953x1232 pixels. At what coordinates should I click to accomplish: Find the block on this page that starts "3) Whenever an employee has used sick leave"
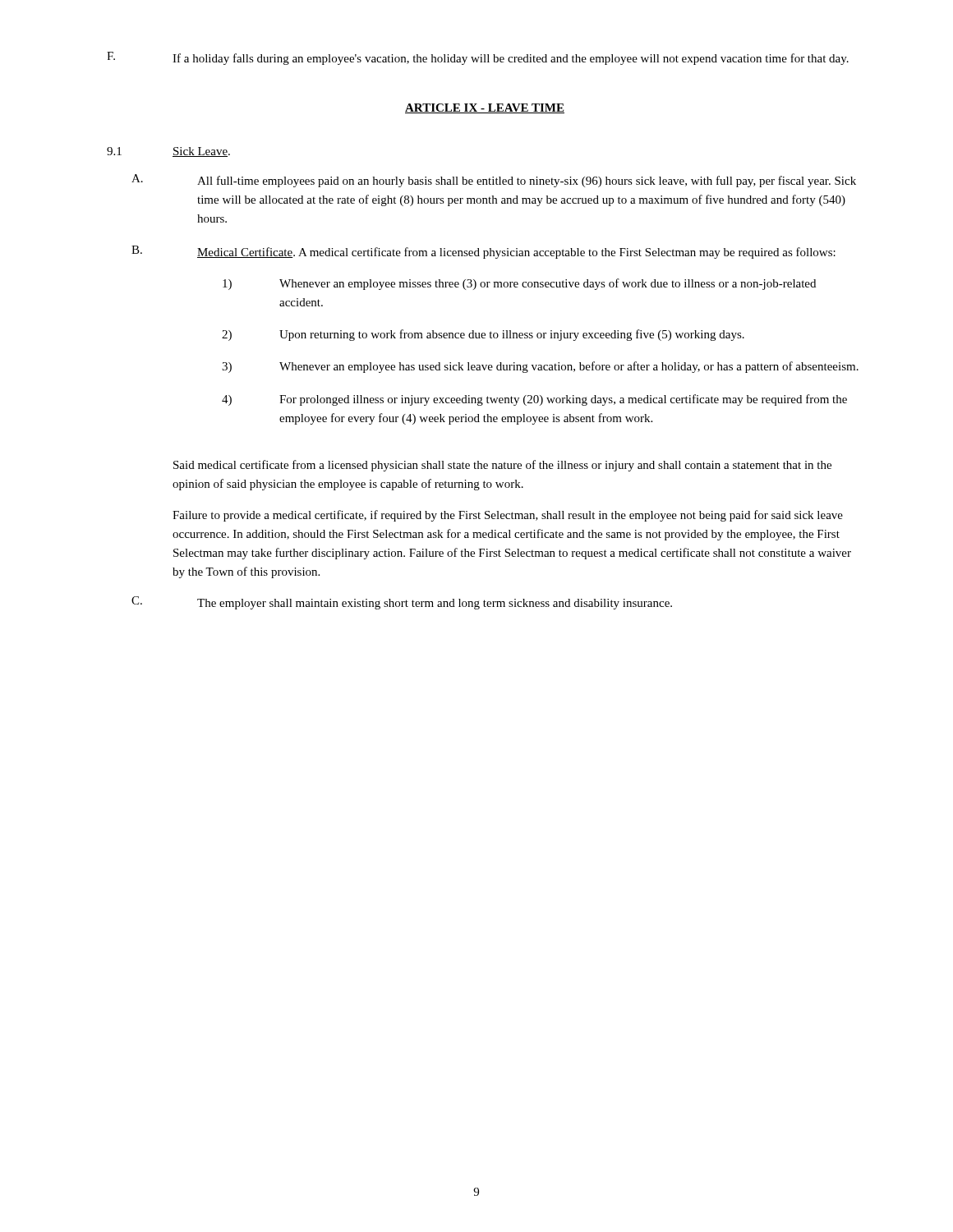530,367
